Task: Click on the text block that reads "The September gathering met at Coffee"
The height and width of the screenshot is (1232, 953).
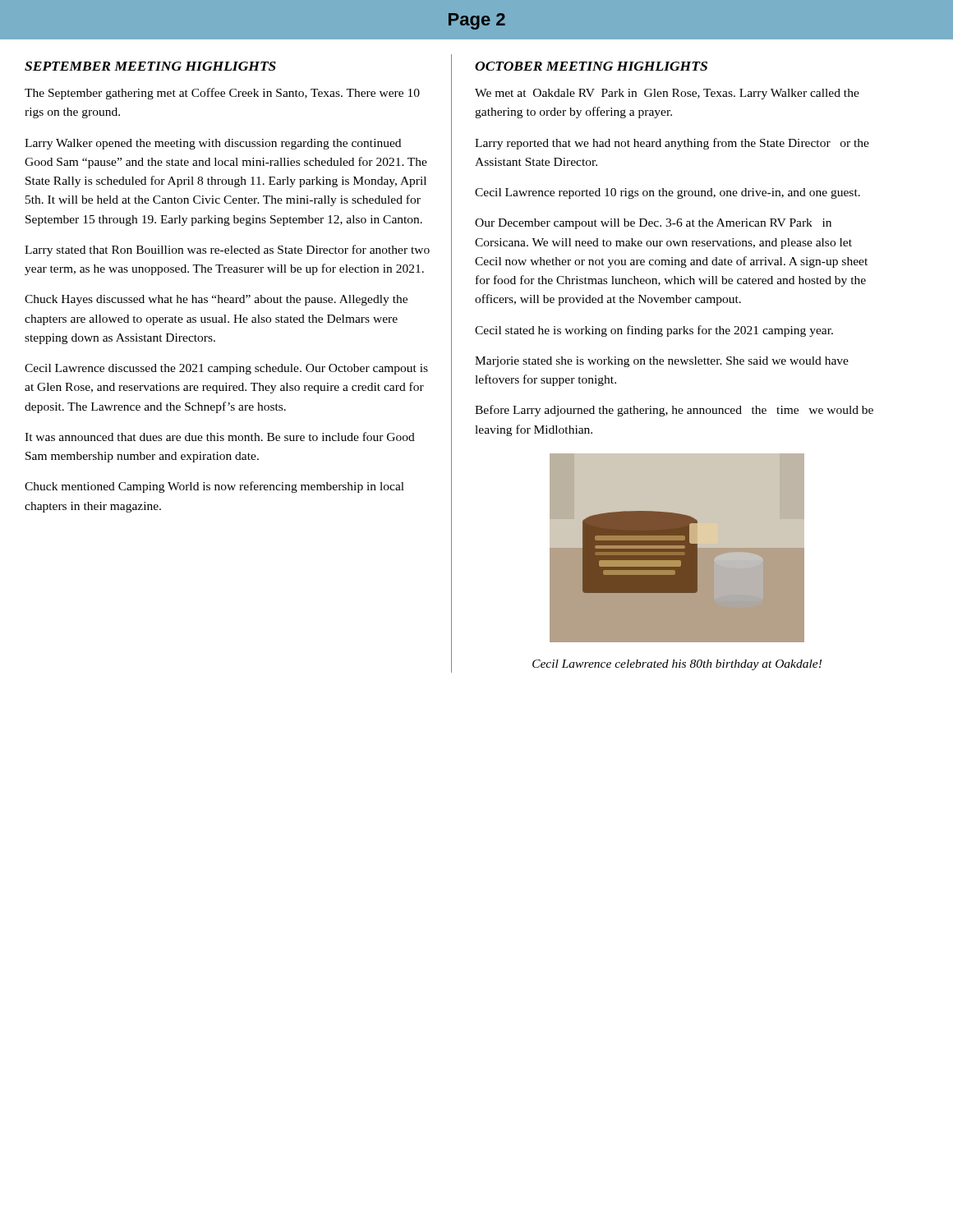Action: pyautogui.click(x=222, y=102)
